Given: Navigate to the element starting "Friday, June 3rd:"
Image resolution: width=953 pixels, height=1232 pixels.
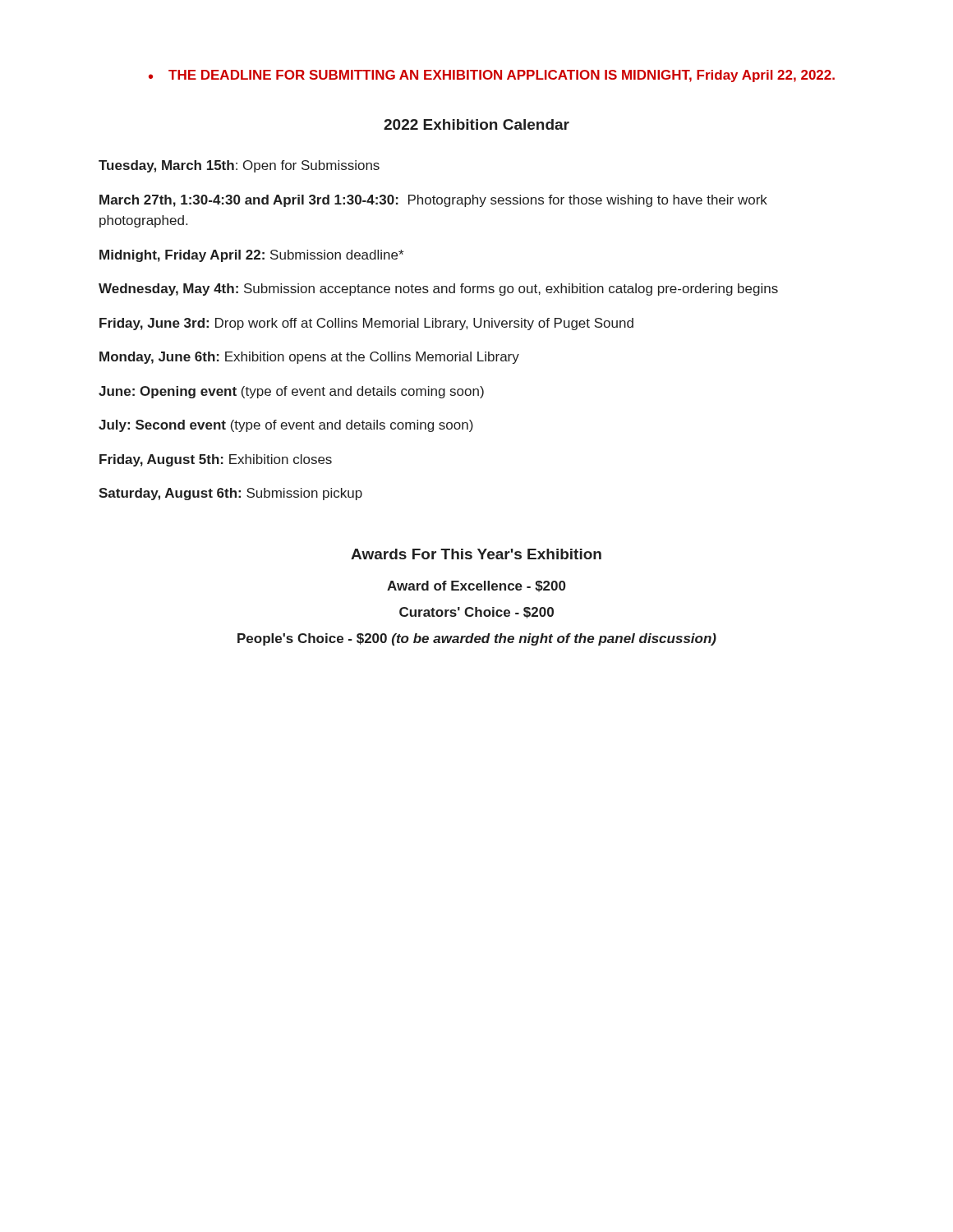Looking at the screenshot, I should click(366, 323).
